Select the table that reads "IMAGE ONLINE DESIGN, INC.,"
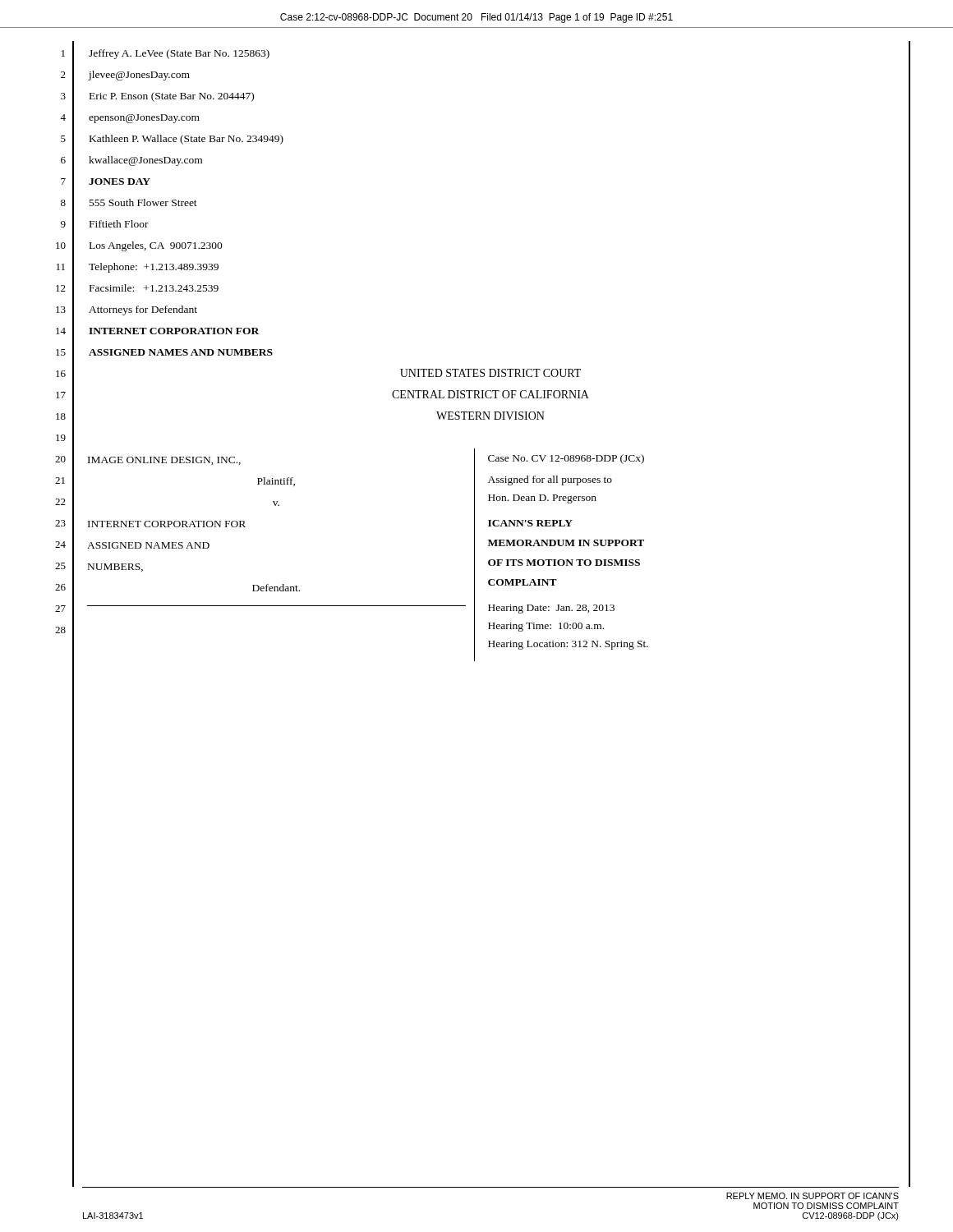Viewport: 953px width, 1232px height. (x=490, y=555)
